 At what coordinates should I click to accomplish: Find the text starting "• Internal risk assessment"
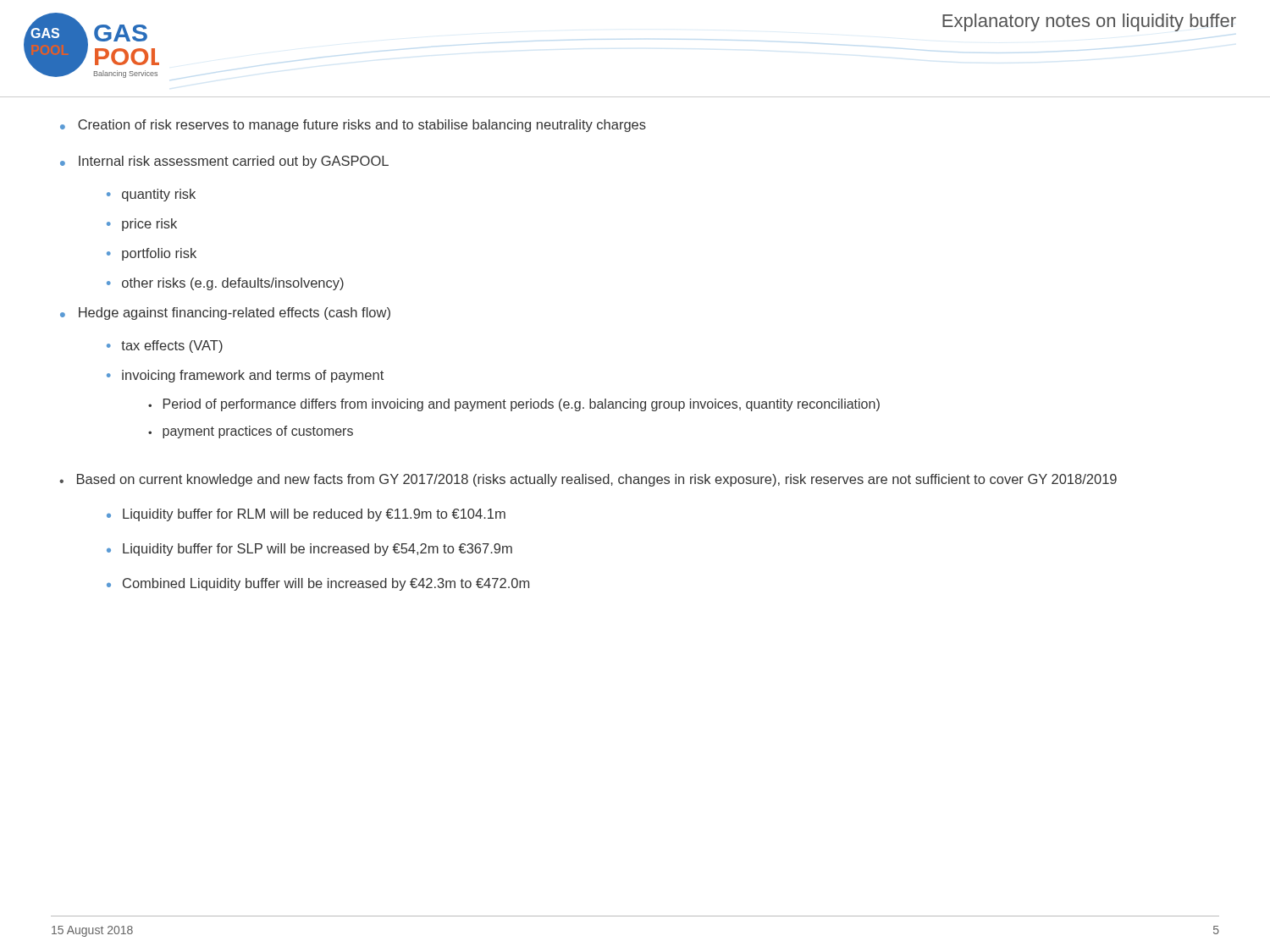click(224, 164)
